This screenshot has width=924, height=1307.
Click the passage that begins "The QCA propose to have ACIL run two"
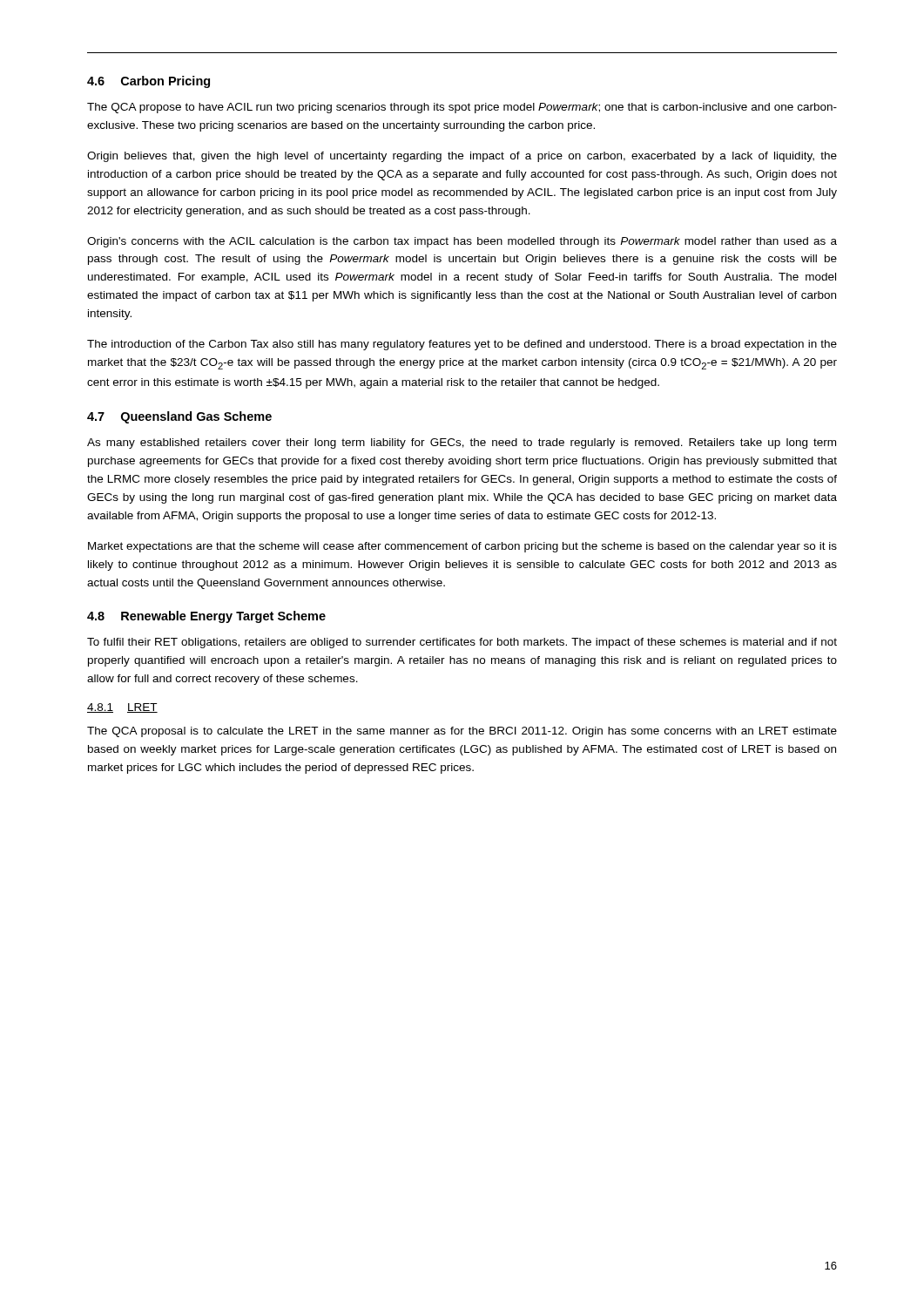click(x=462, y=116)
